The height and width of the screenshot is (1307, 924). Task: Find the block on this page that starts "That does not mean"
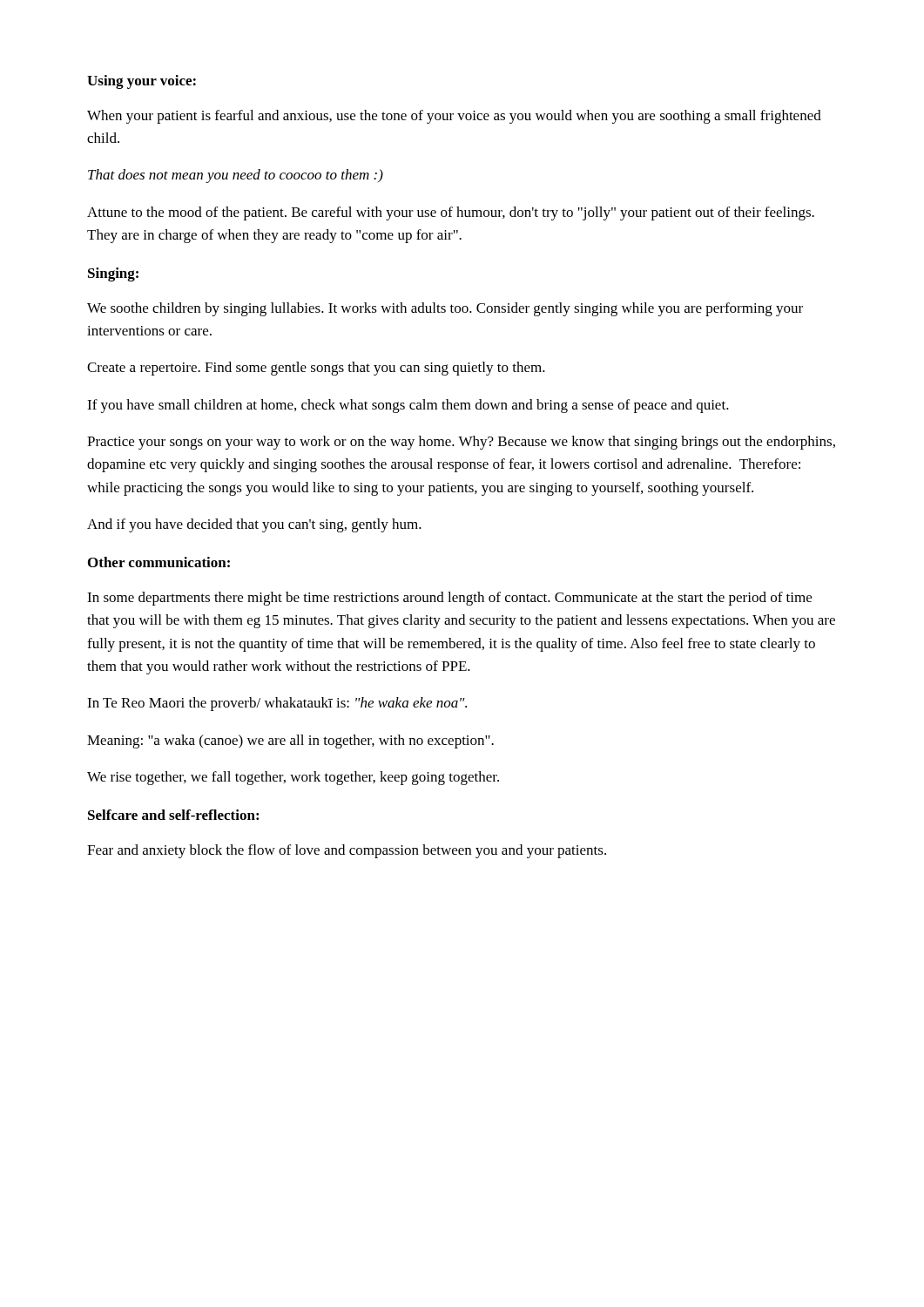pos(235,175)
